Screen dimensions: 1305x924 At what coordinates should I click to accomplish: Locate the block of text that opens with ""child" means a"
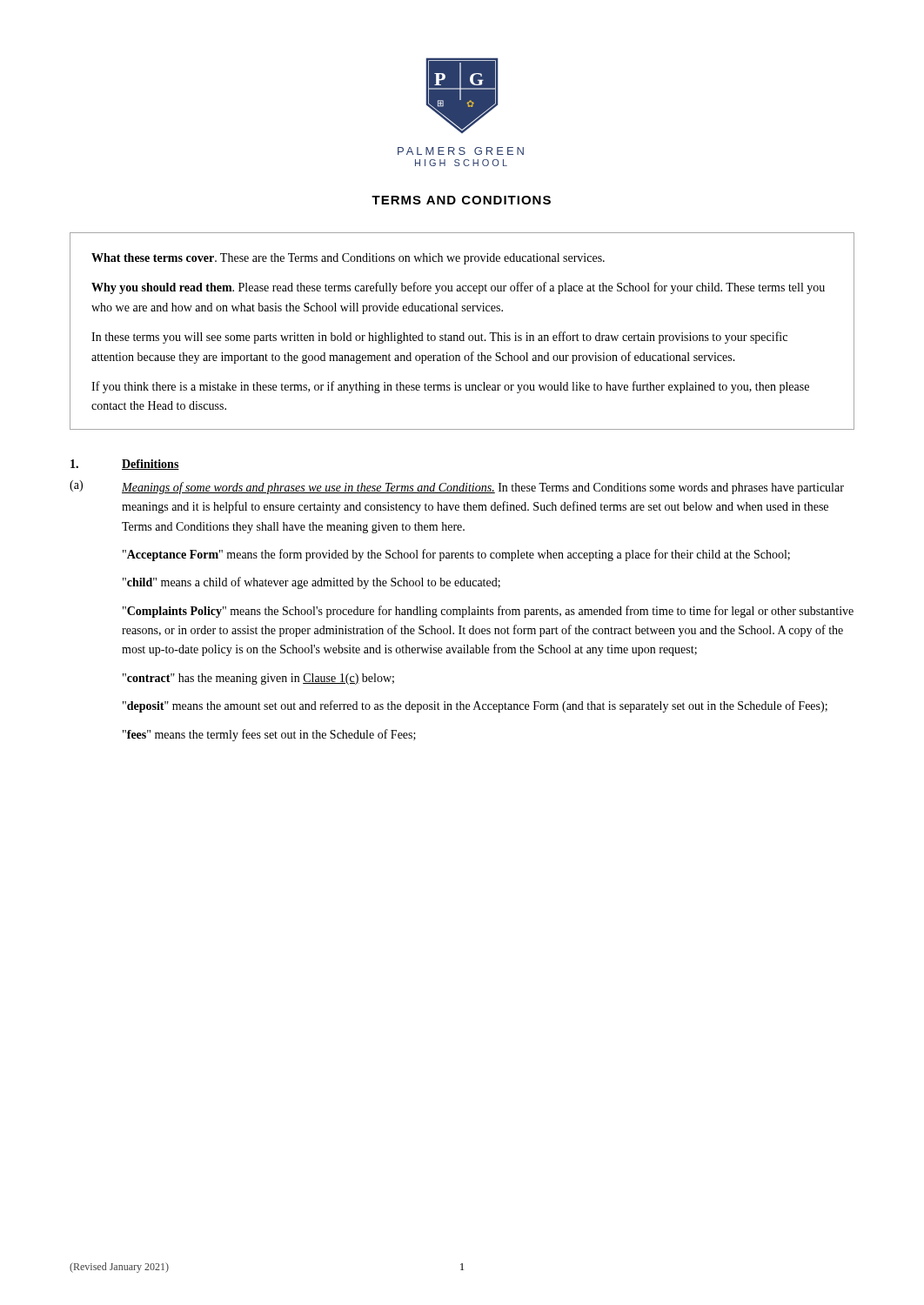[311, 583]
